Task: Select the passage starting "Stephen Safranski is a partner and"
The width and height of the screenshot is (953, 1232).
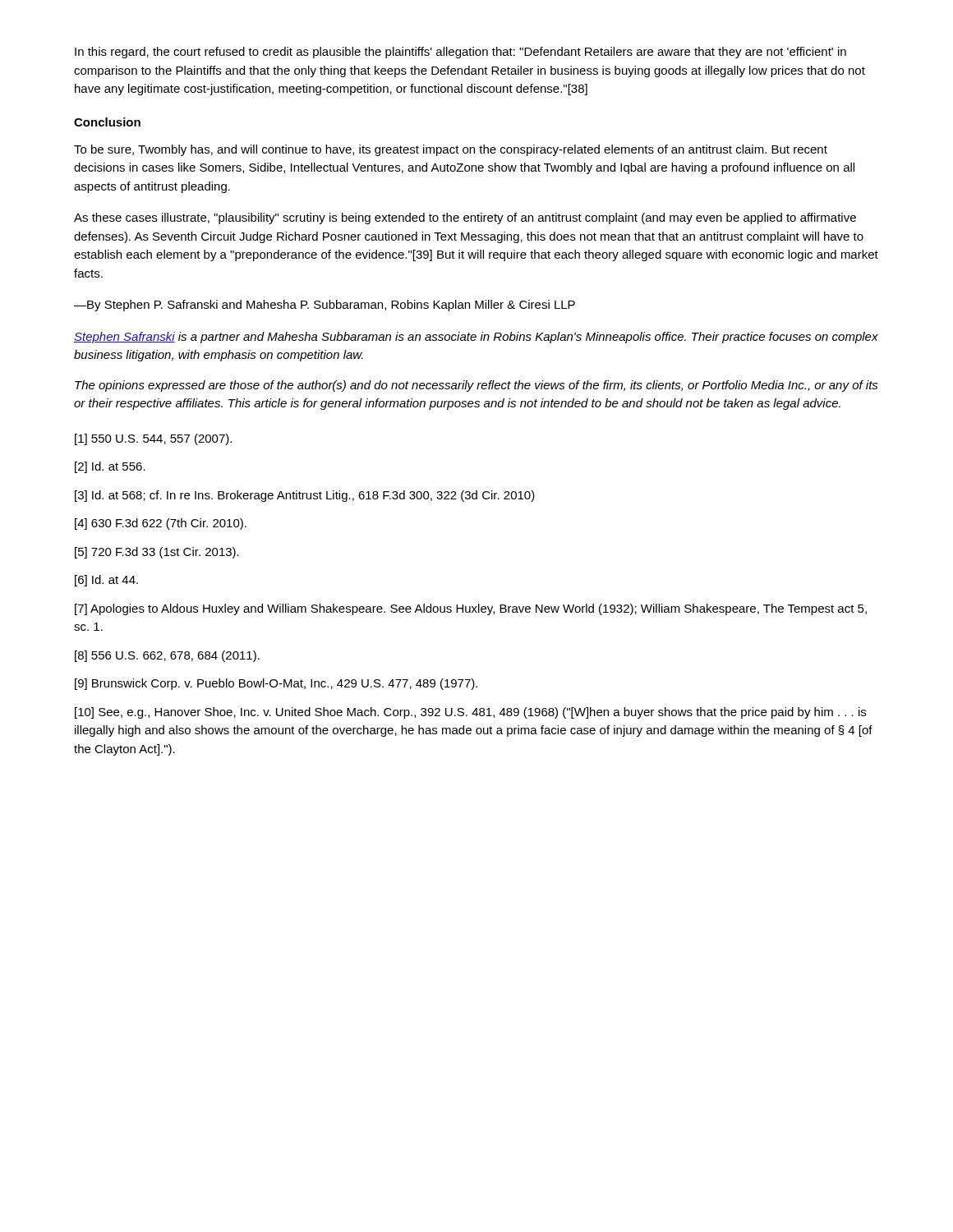Action: pos(476,345)
